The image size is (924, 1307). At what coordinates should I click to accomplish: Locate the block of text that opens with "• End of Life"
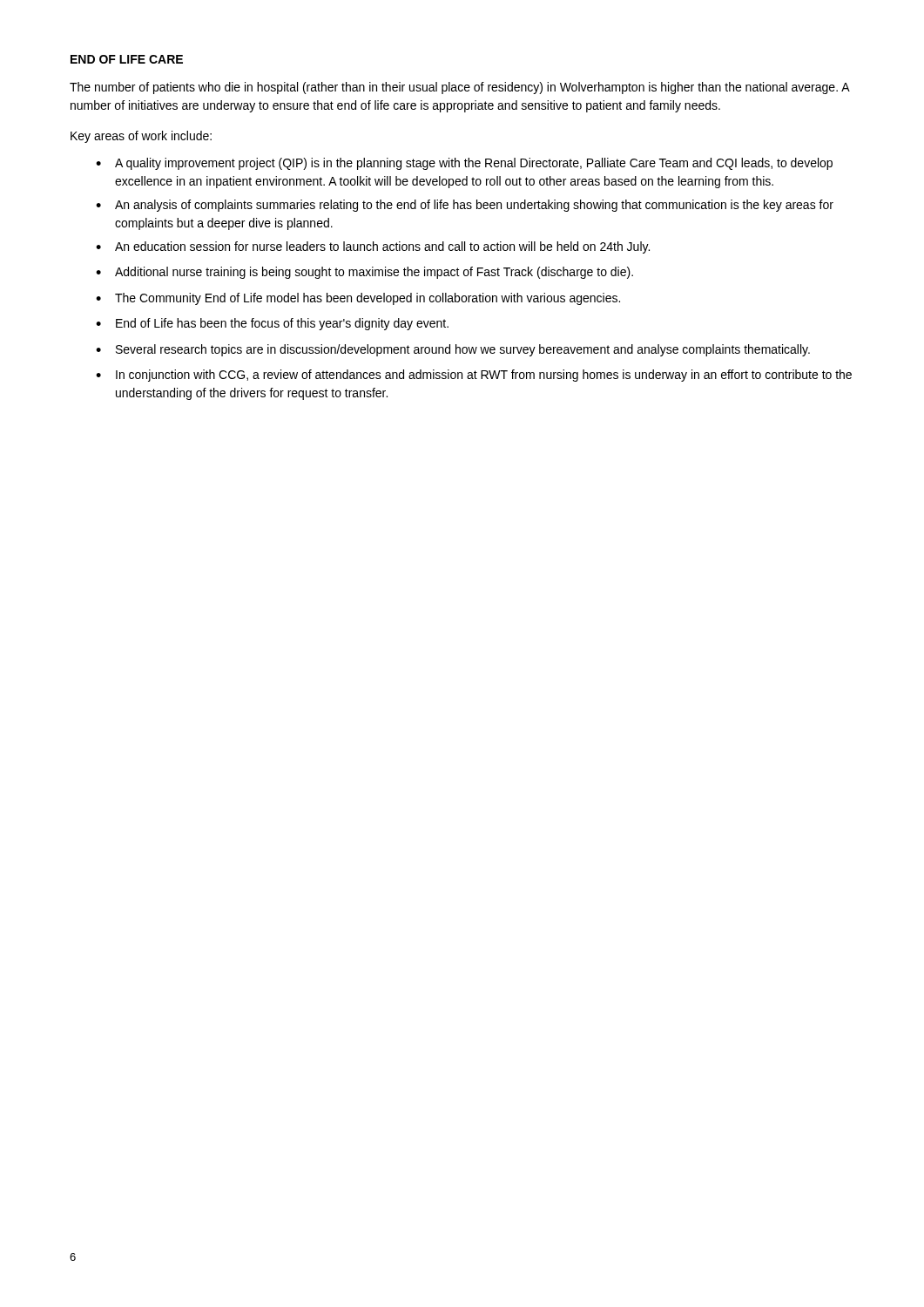click(273, 325)
